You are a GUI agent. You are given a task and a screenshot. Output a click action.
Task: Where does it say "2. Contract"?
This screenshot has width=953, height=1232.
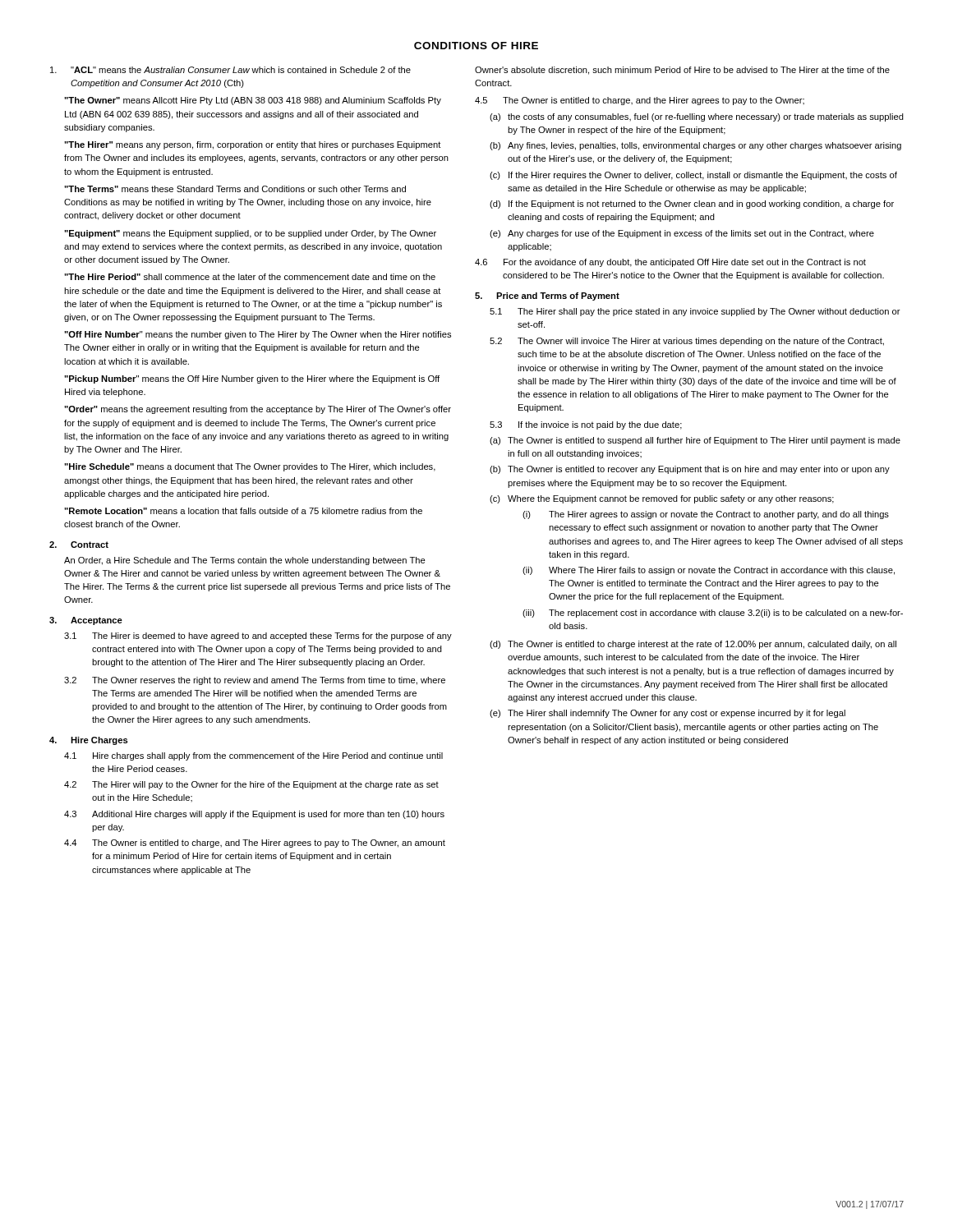tap(79, 544)
